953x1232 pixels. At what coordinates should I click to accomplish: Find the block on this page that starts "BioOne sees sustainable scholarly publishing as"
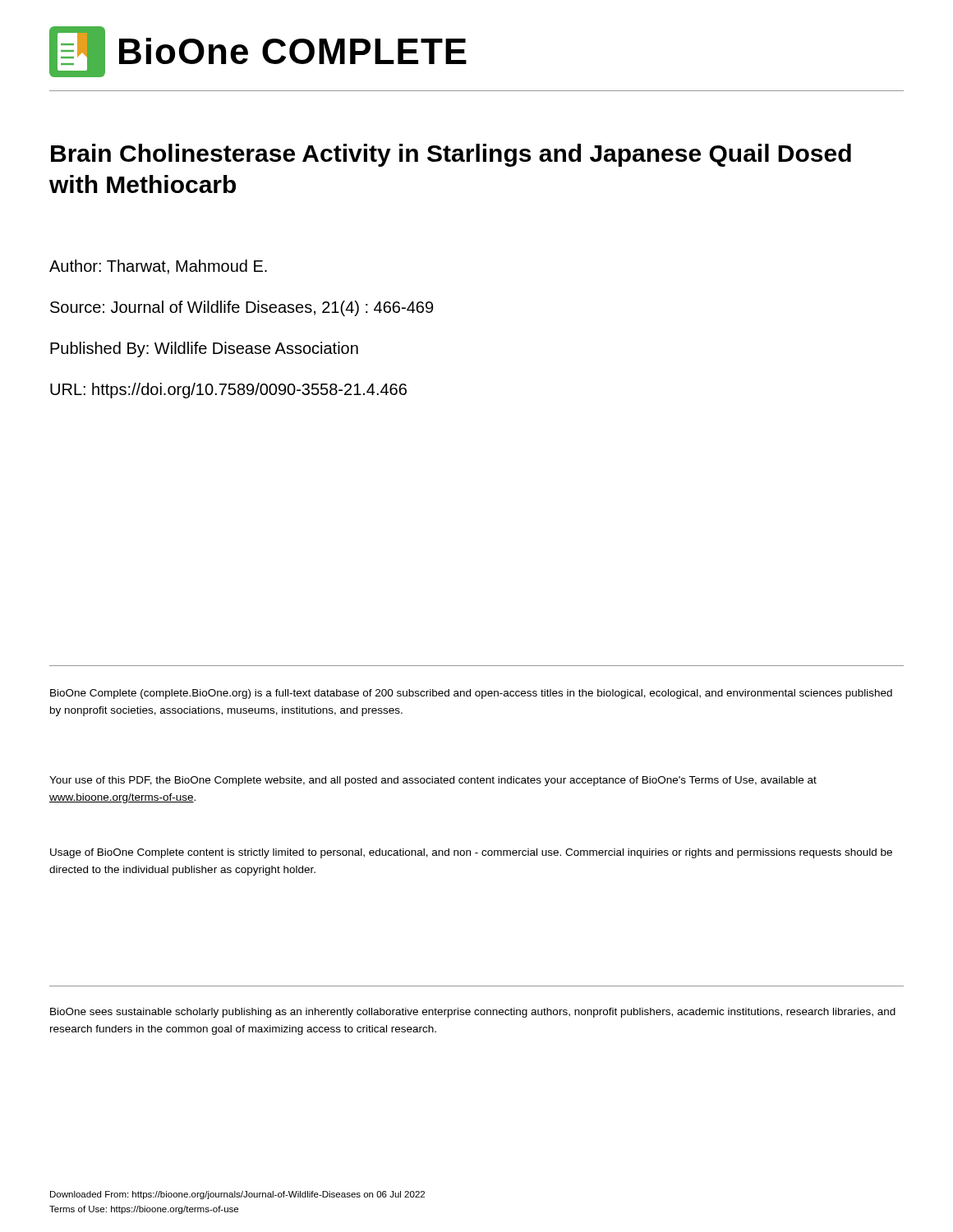pyautogui.click(x=476, y=1021)
